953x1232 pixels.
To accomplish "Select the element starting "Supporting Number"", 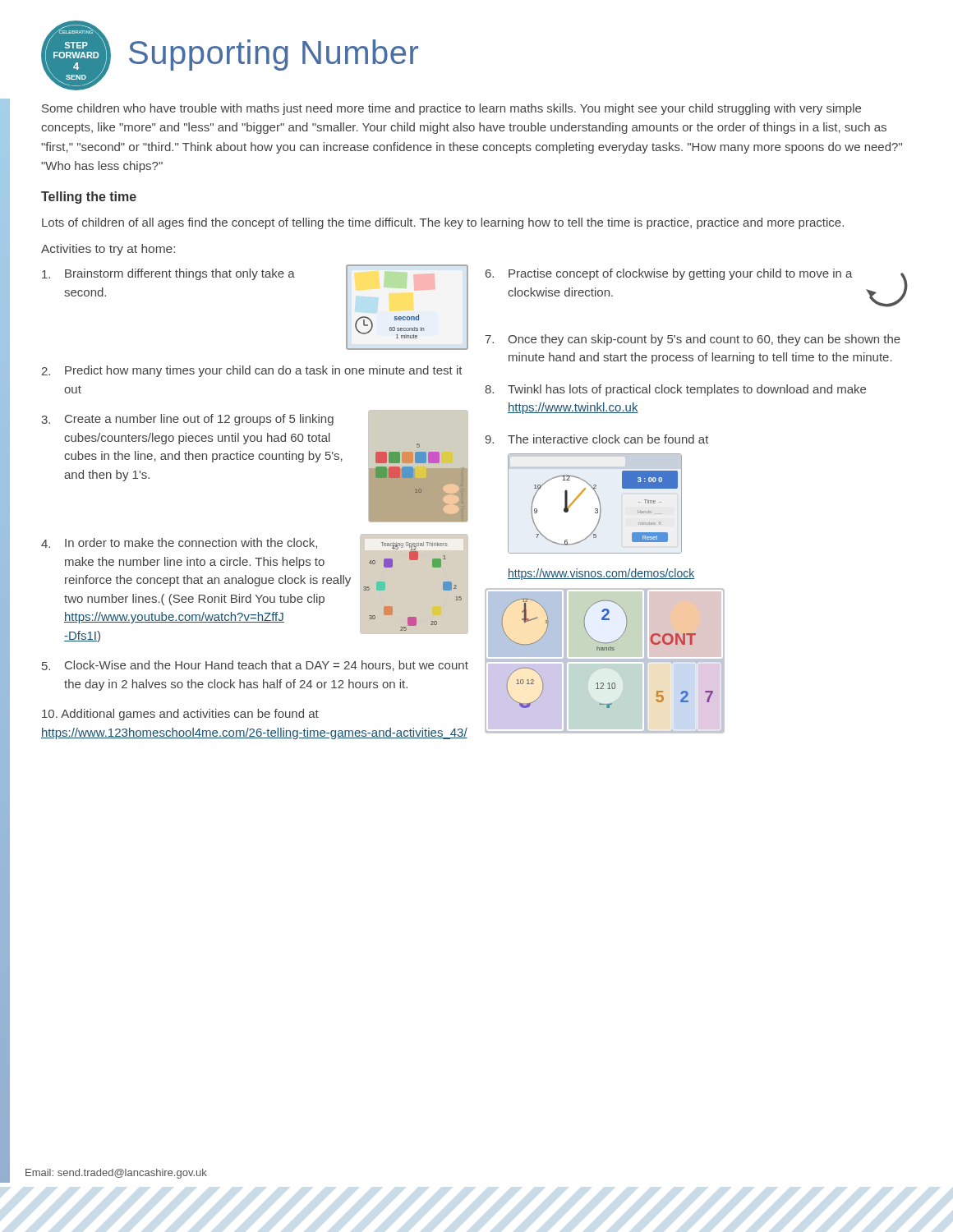I will tap(273, 53).
